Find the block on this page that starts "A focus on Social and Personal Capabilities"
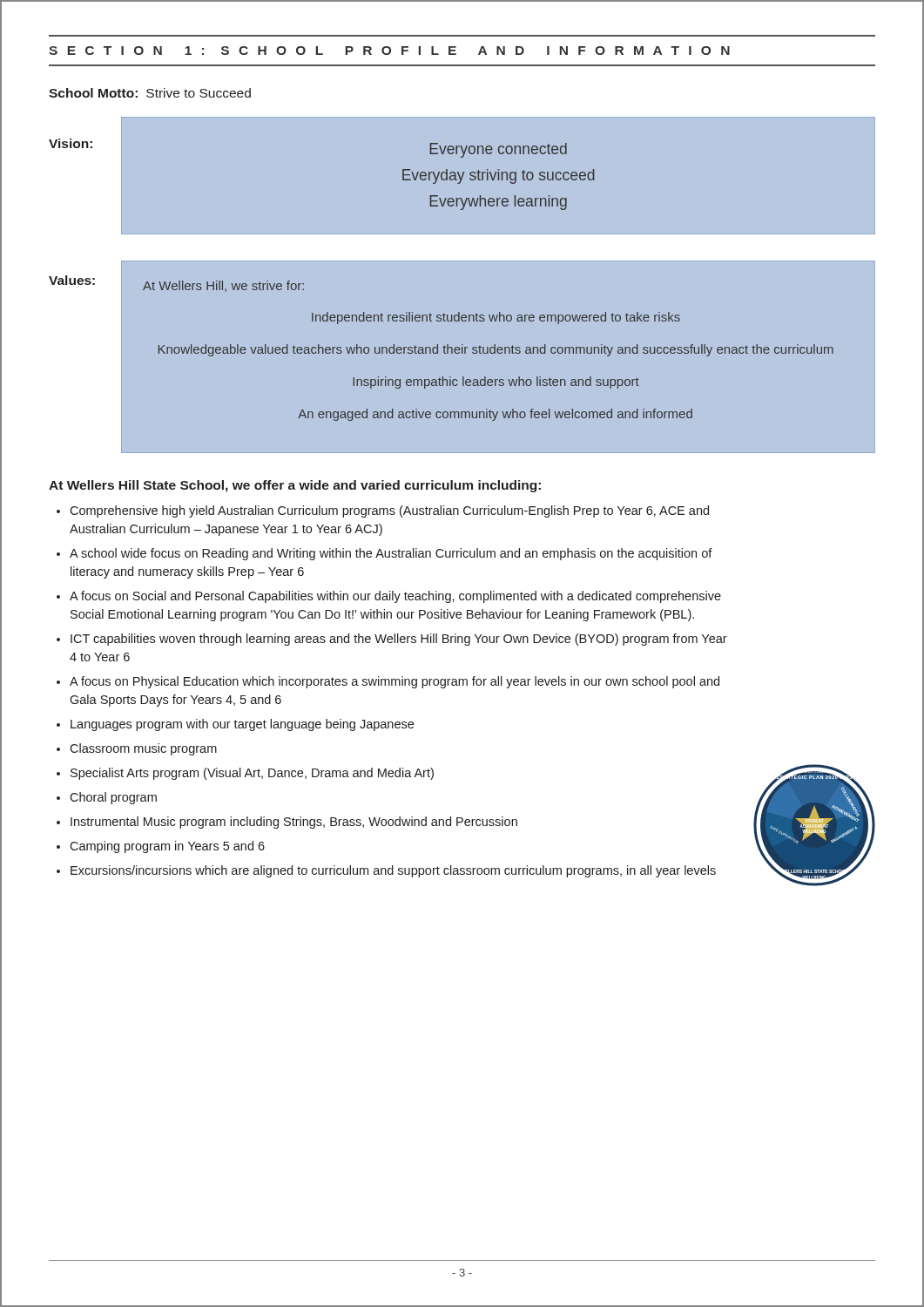The height and width of the screenshot is (1307, 924). (395, 605)
